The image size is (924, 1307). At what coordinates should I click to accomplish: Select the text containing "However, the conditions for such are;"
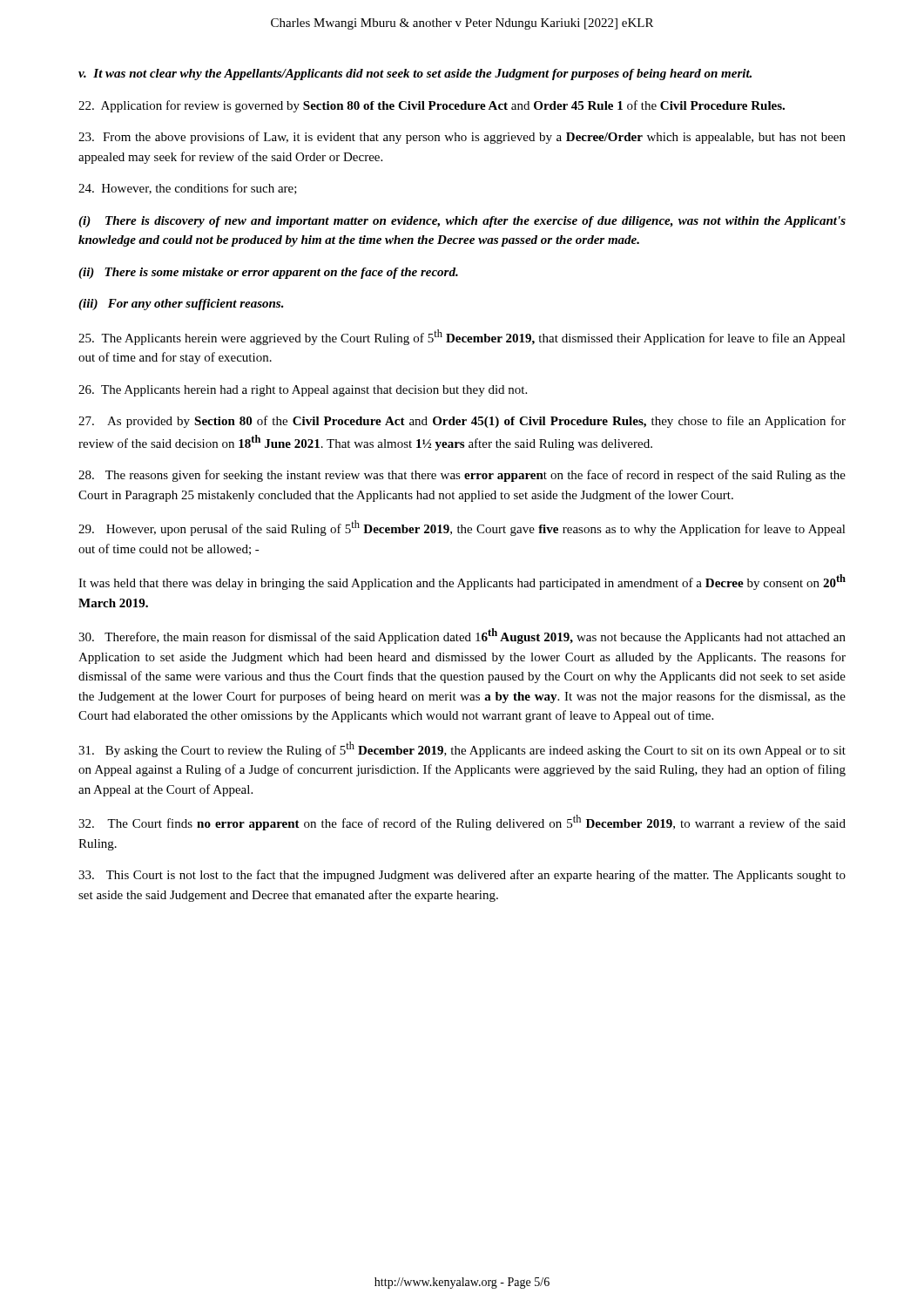click(188, 188)
